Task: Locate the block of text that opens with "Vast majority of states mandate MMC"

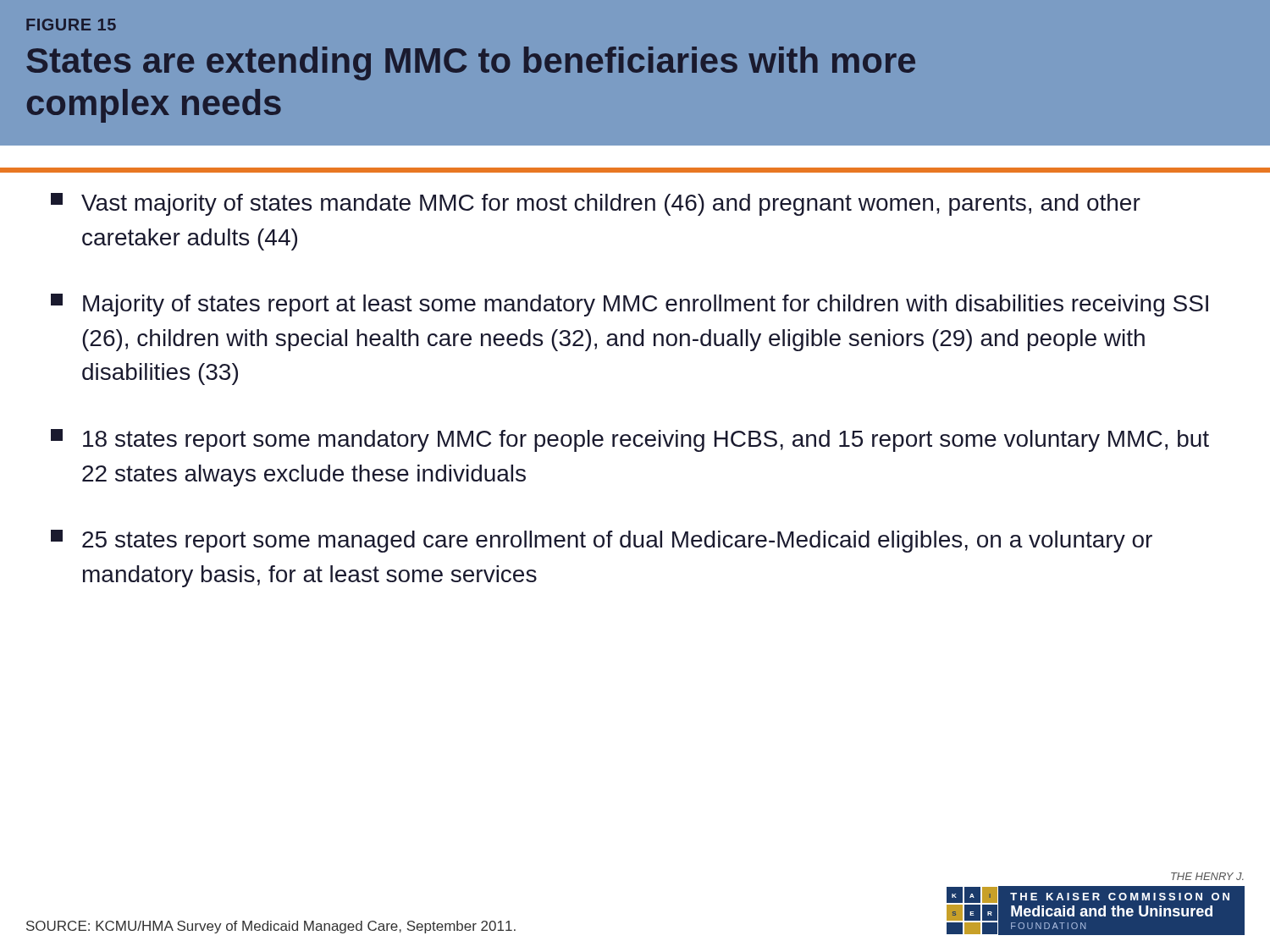Action: pos(635,221)
